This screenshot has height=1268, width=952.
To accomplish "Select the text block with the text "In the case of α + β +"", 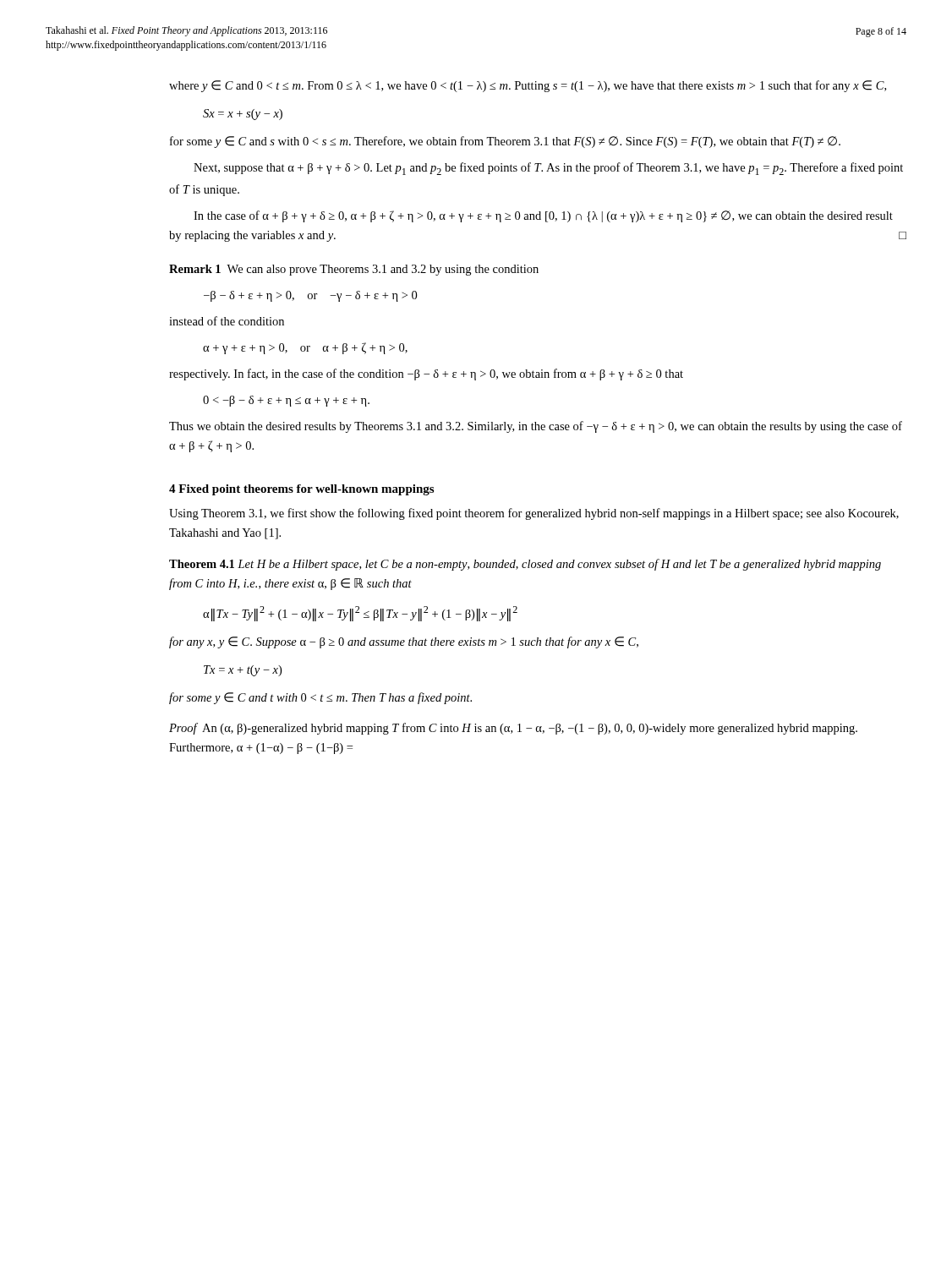I will pos(538,225).
